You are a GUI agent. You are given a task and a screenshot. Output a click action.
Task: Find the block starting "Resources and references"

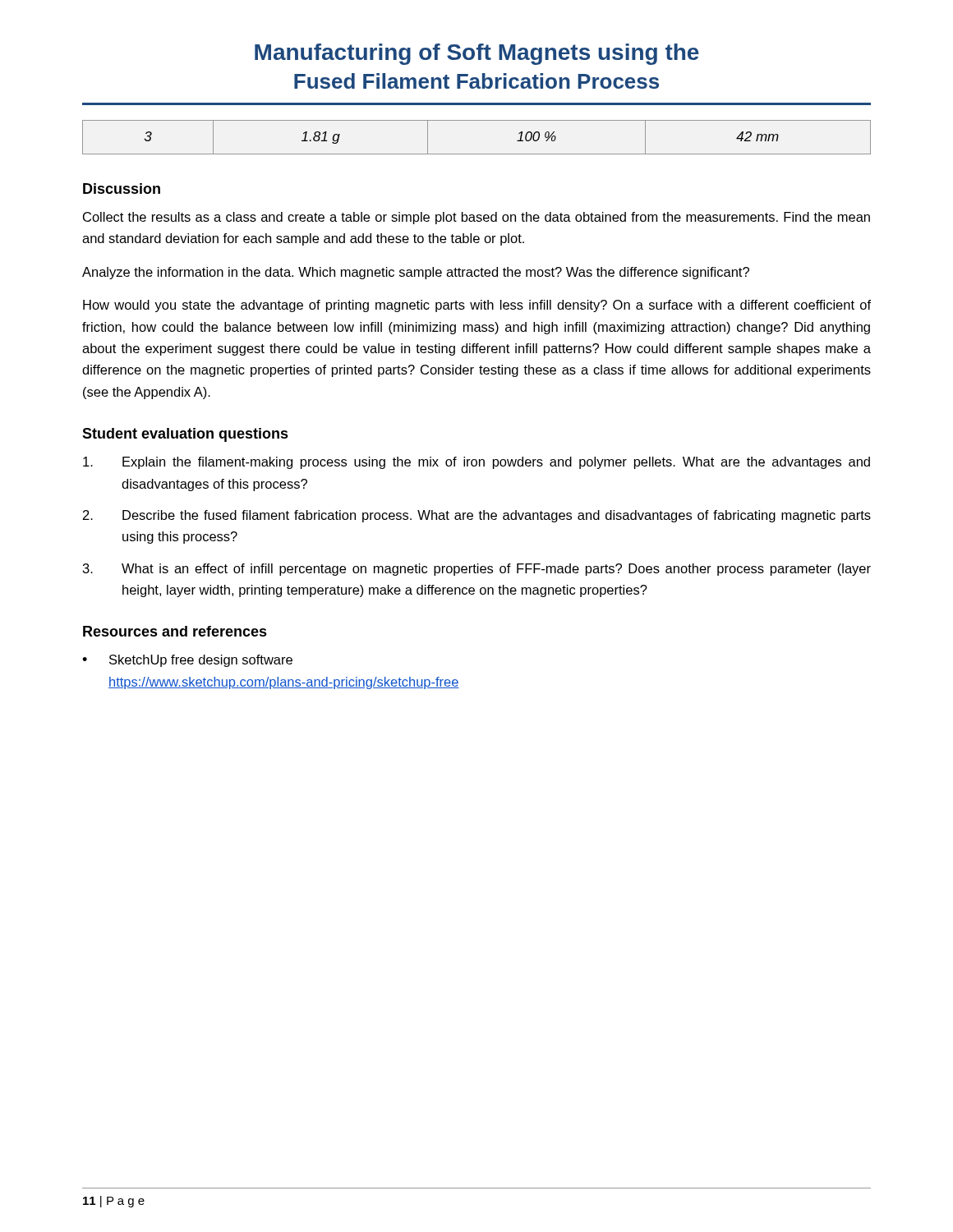coord(175,632)
